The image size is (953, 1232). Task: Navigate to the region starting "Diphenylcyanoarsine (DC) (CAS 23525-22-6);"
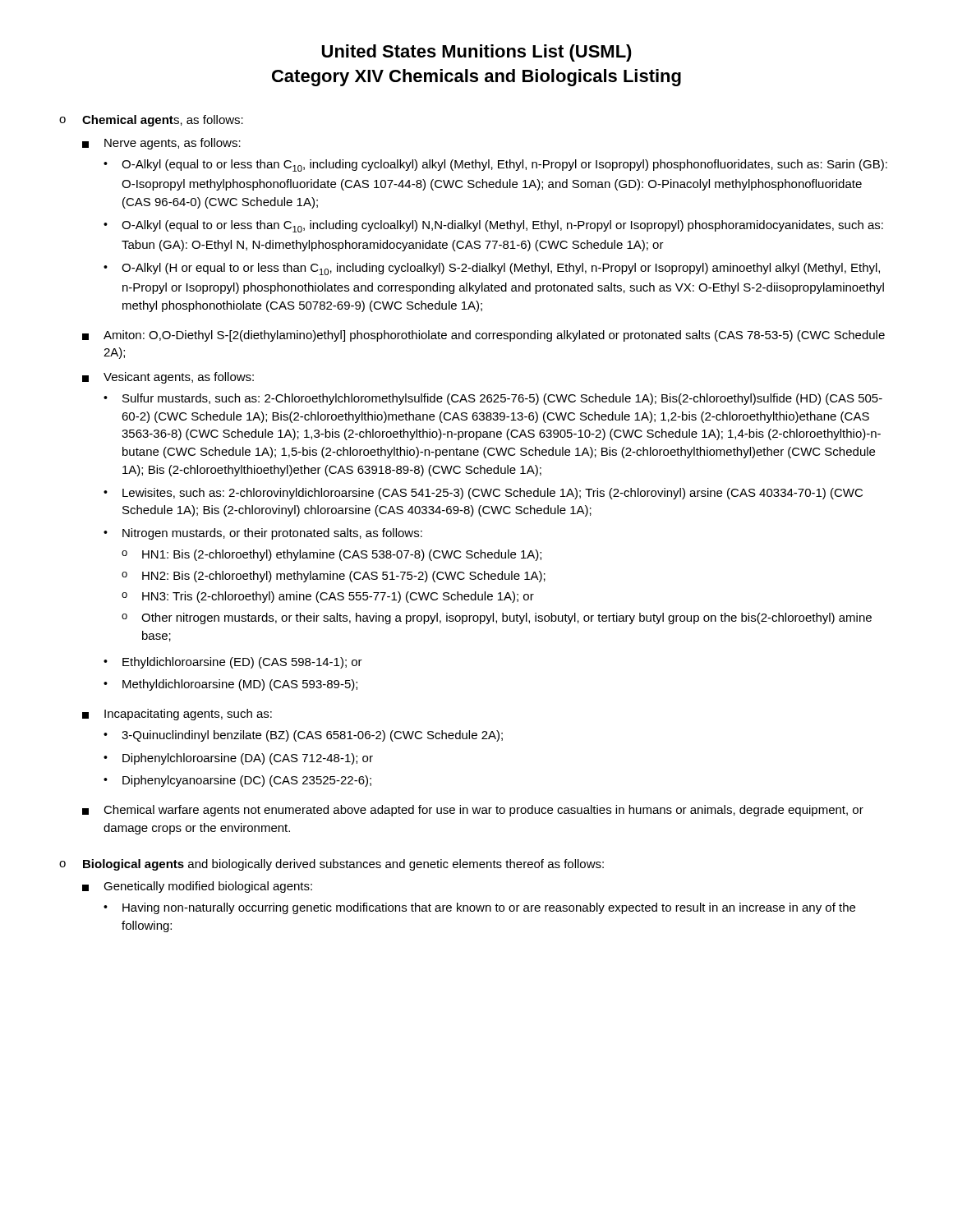point(247,780)
